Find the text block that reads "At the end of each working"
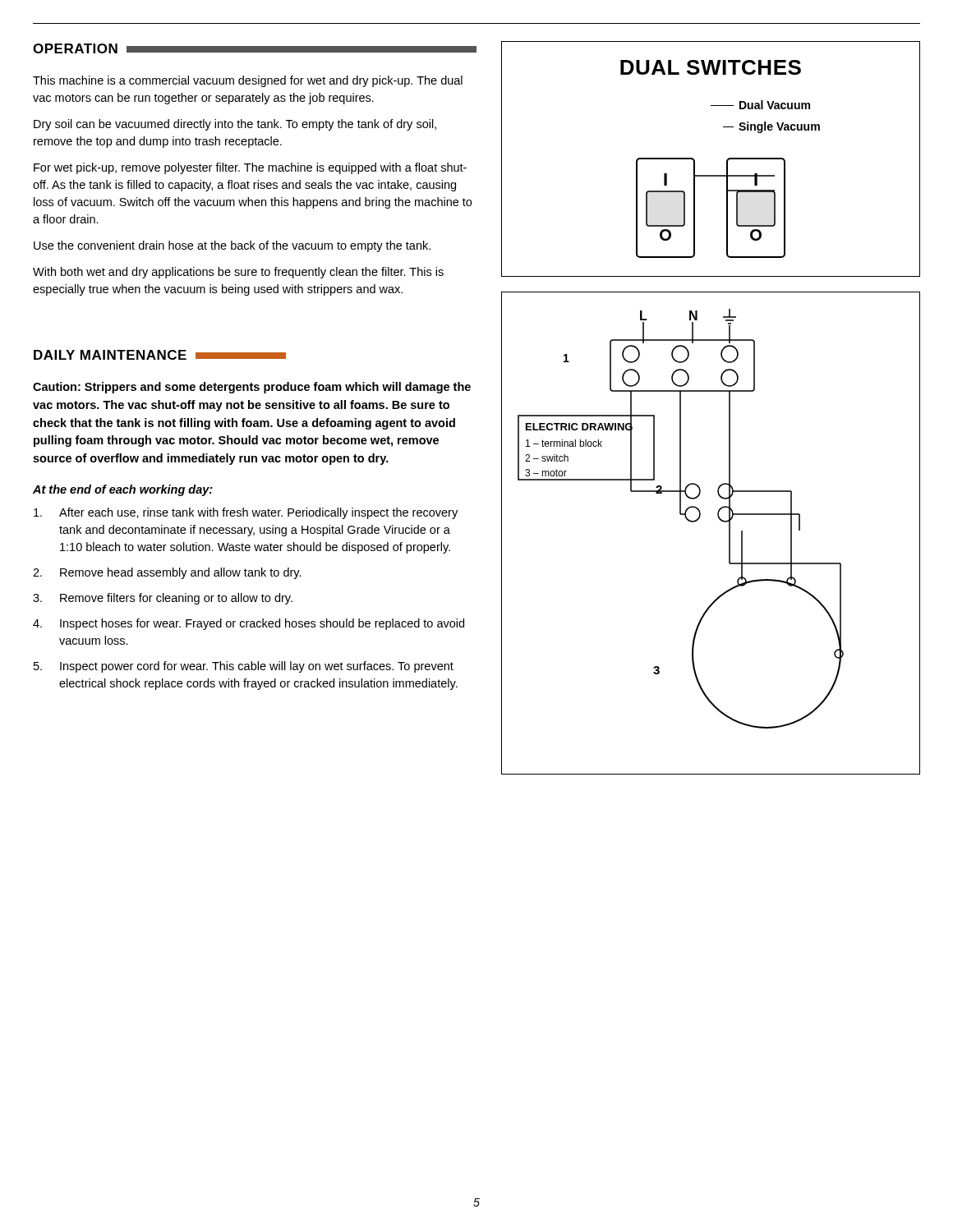 pos(123,489)
